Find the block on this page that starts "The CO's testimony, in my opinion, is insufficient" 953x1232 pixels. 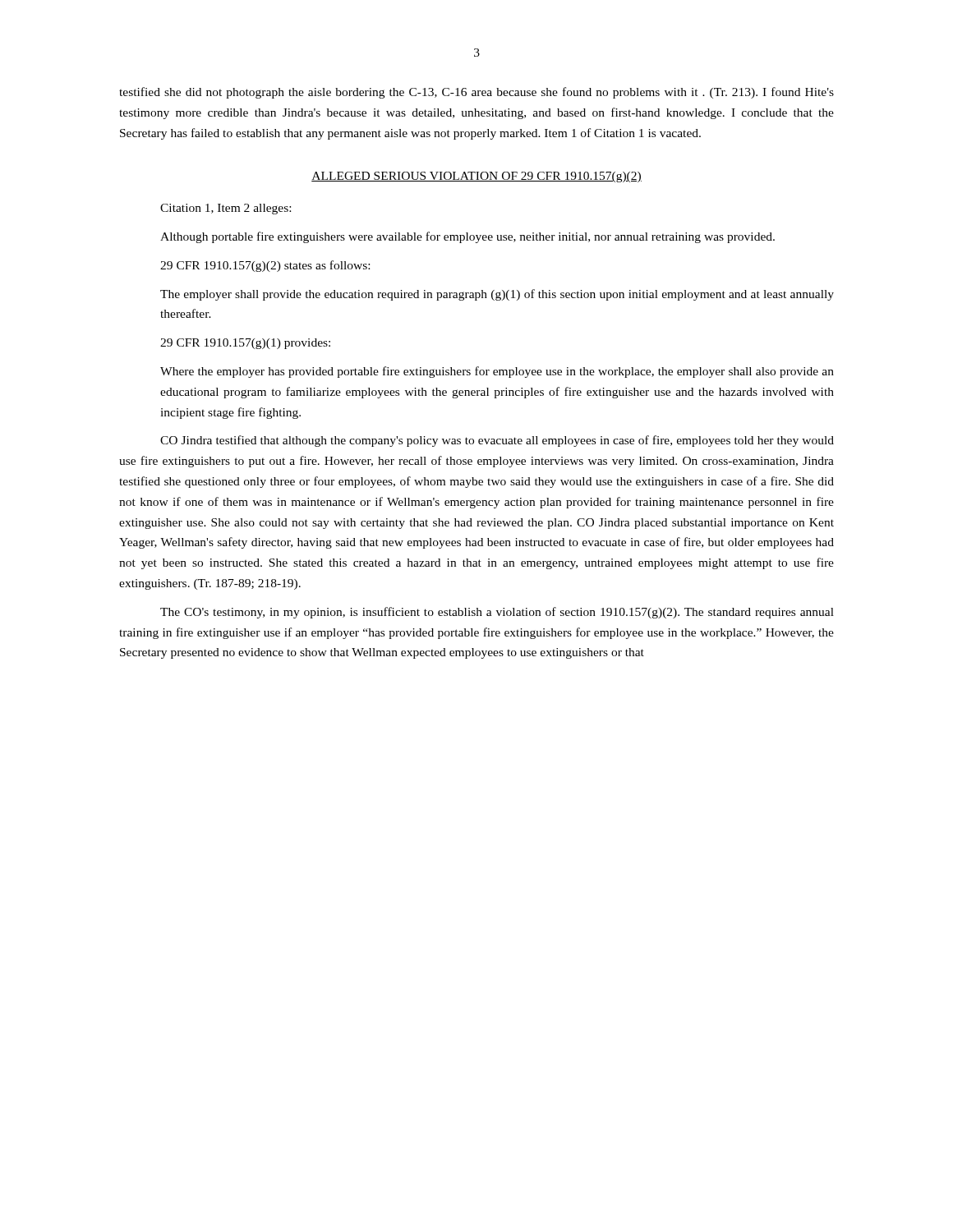coord(476,632)
